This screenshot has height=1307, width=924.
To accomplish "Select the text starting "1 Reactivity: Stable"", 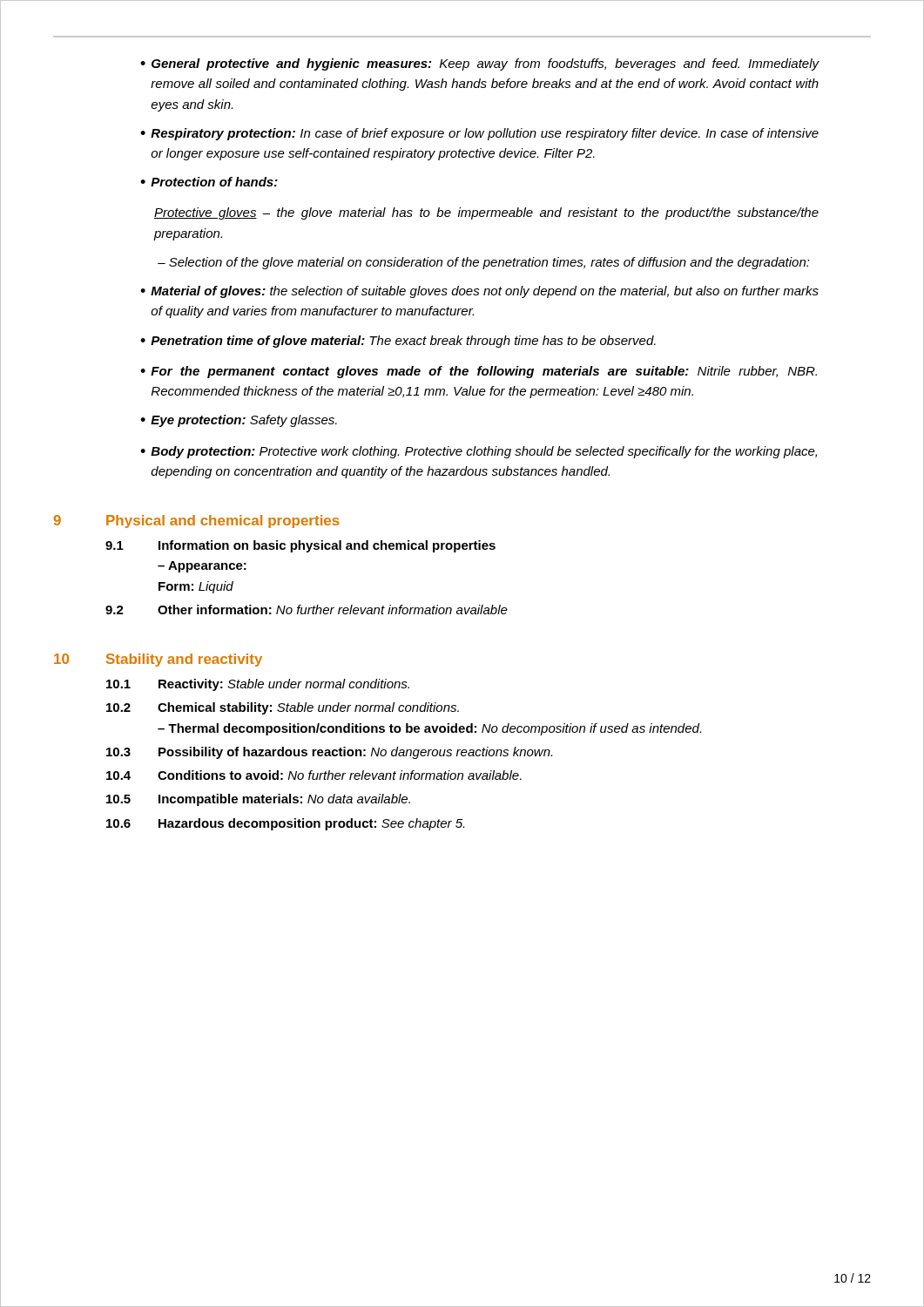I will (x=258, y=685).
